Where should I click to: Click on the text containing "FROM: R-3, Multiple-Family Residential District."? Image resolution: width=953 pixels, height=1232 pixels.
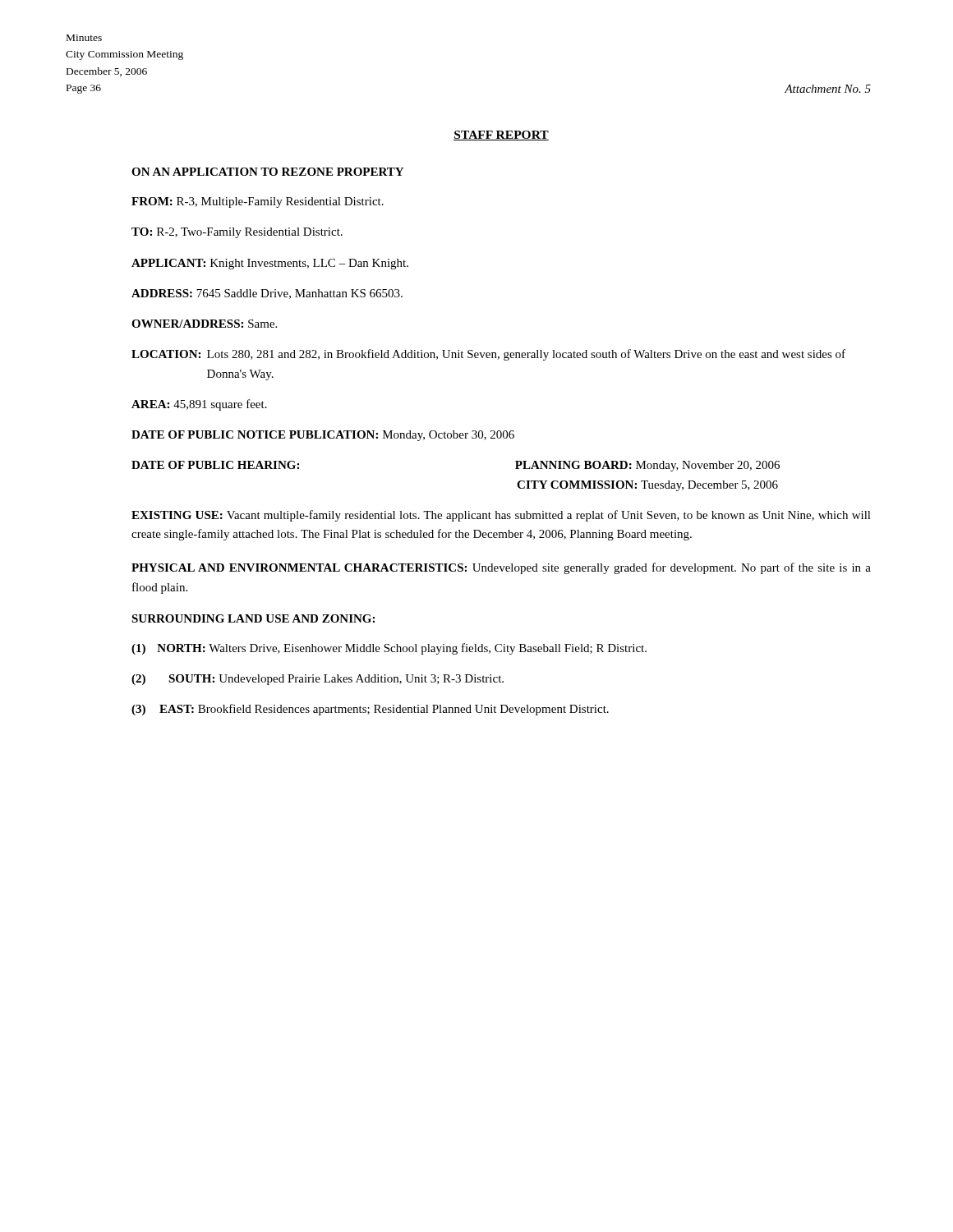click(258, 201)
